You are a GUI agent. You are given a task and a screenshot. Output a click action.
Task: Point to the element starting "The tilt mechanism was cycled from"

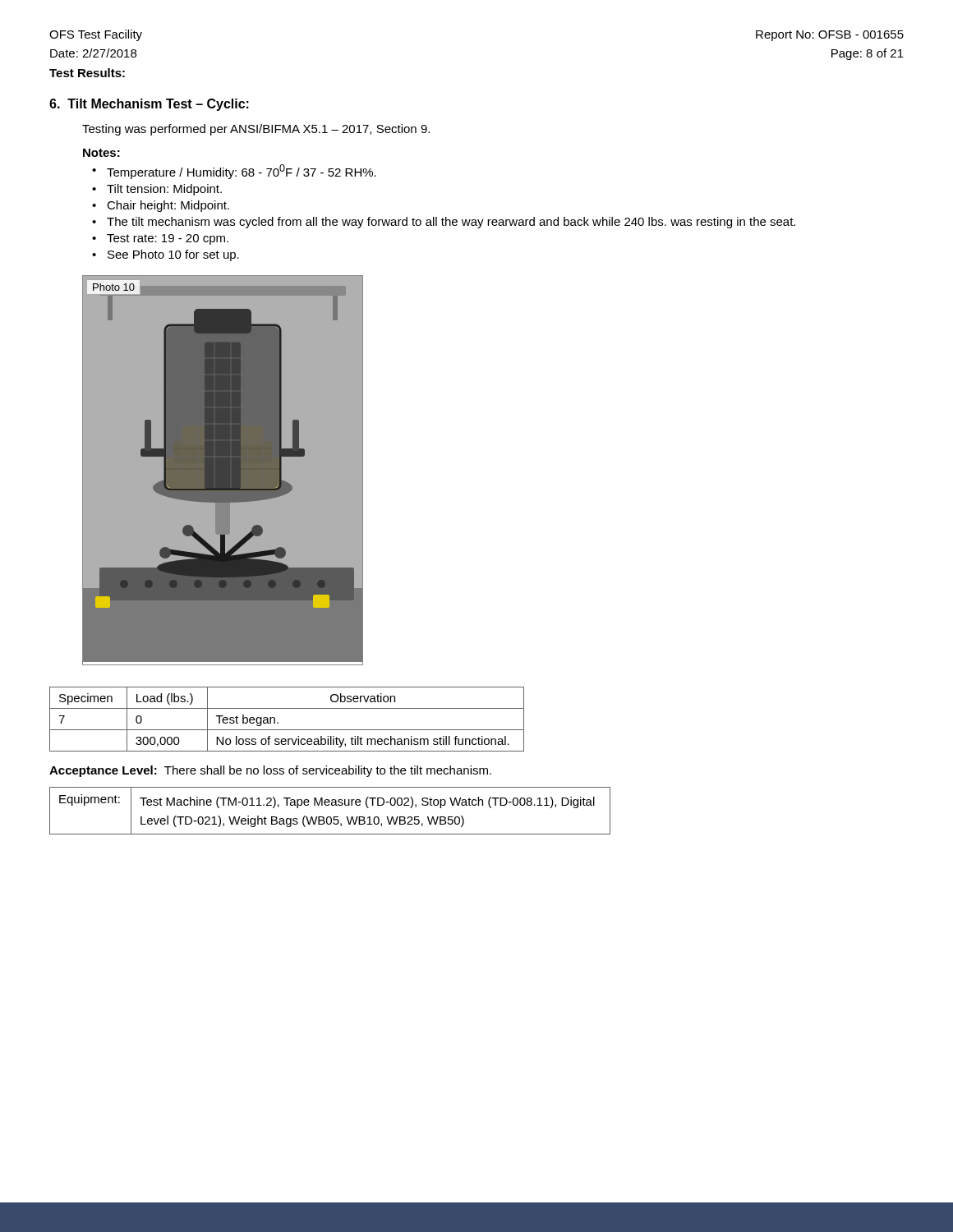(x=452, y=221)
